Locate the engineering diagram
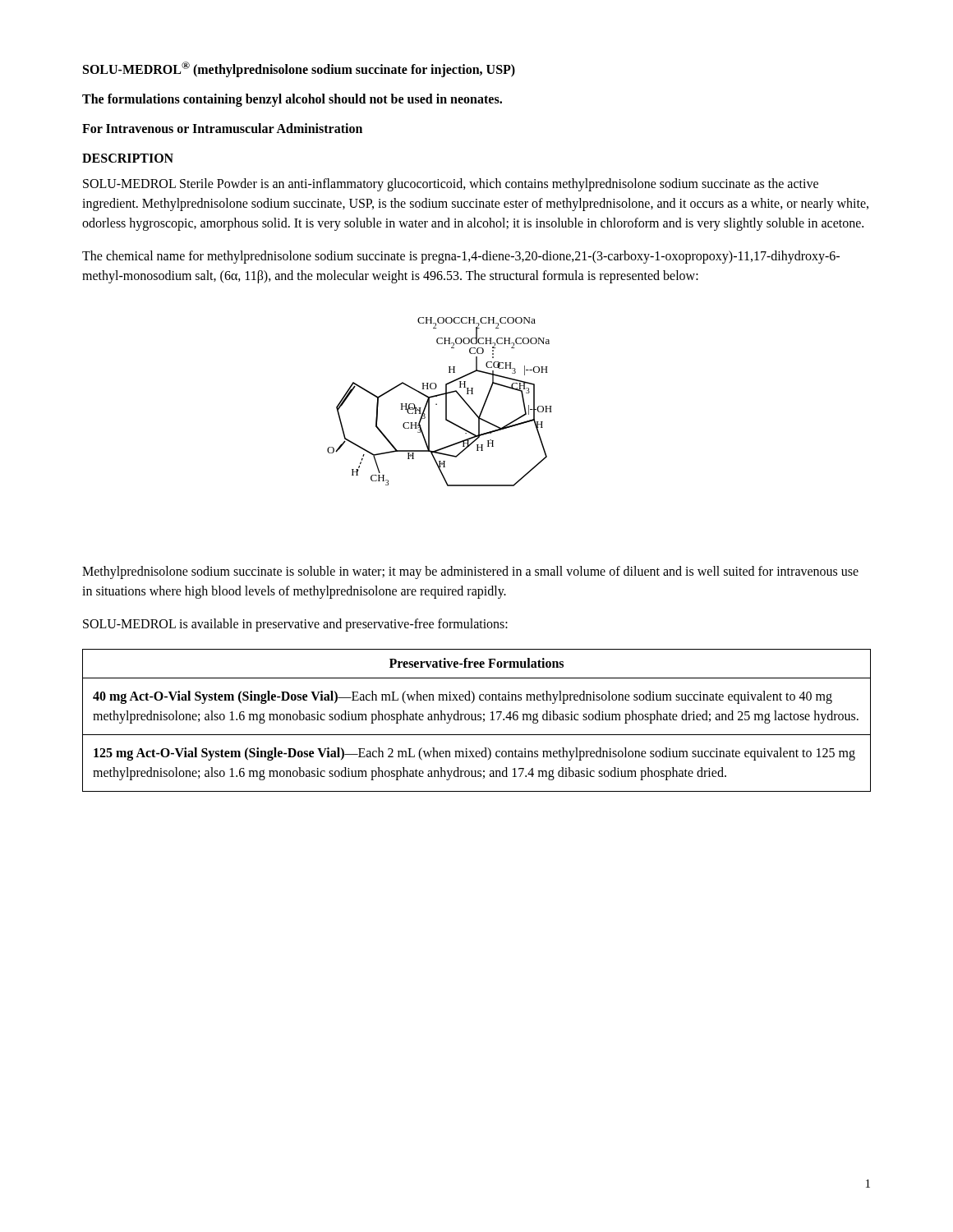 click(x=476, y=420)
